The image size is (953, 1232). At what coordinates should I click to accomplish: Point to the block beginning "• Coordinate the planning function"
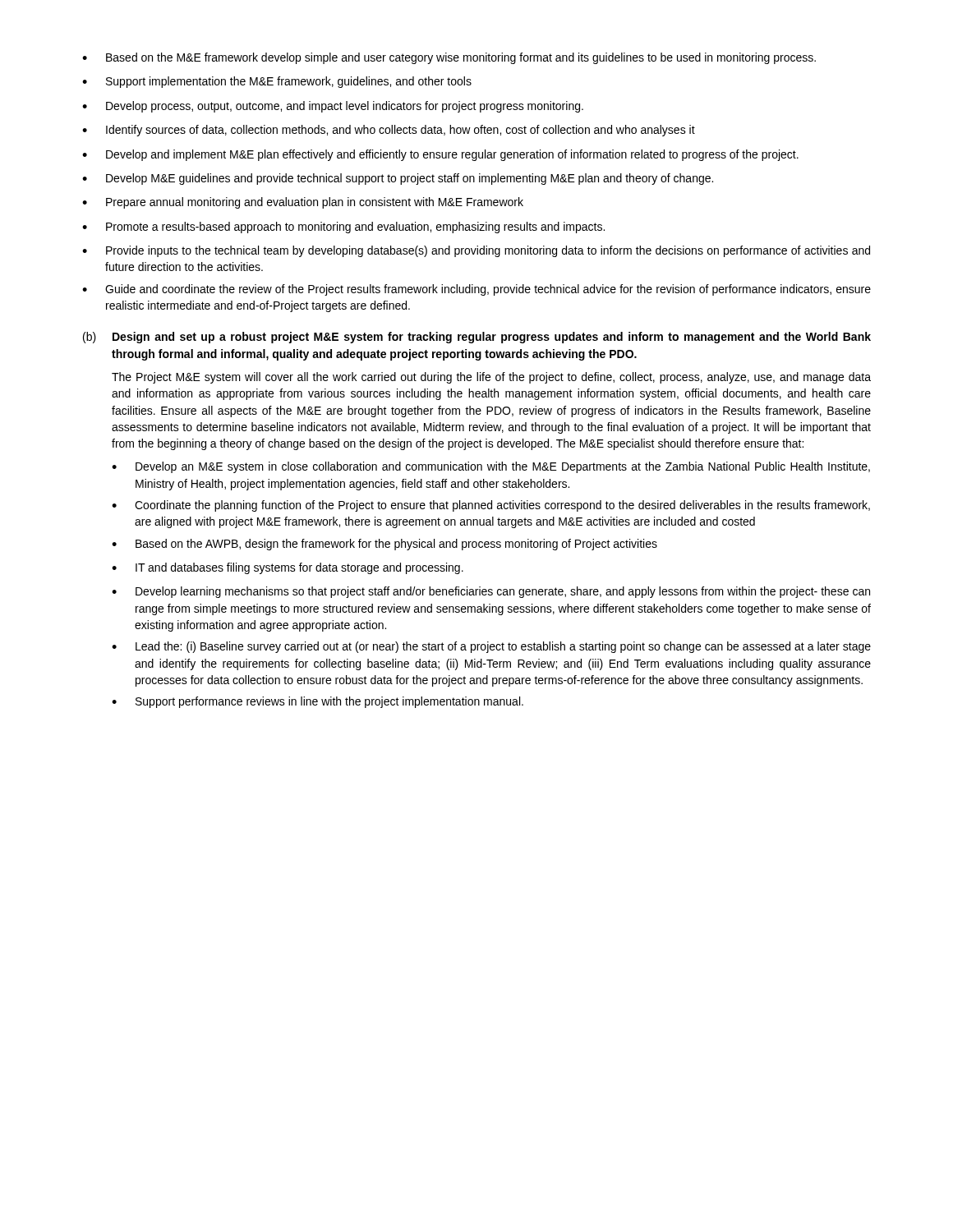point(491,514)
